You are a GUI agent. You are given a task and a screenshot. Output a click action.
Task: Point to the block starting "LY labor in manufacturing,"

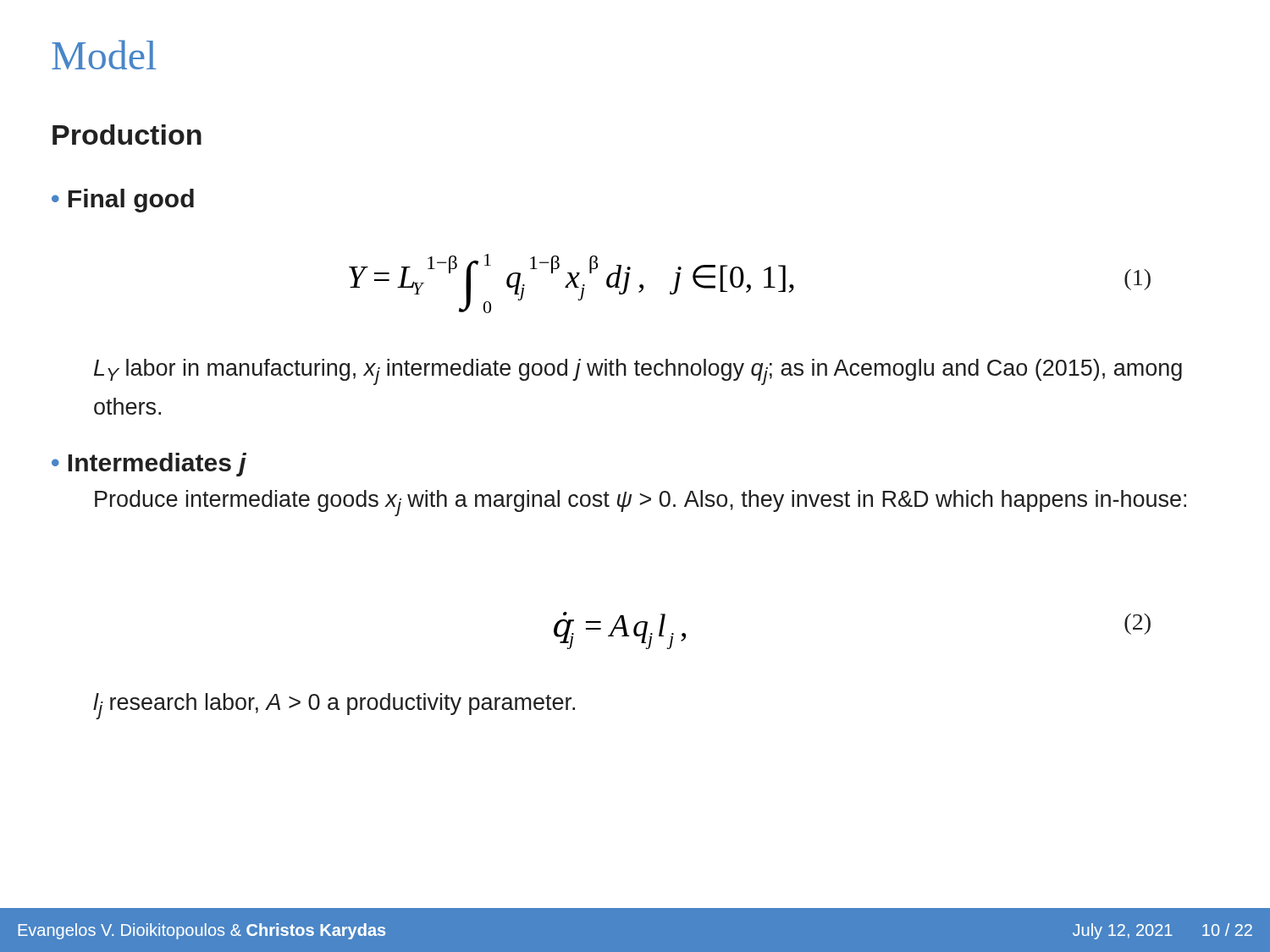[x=638, y=372]
